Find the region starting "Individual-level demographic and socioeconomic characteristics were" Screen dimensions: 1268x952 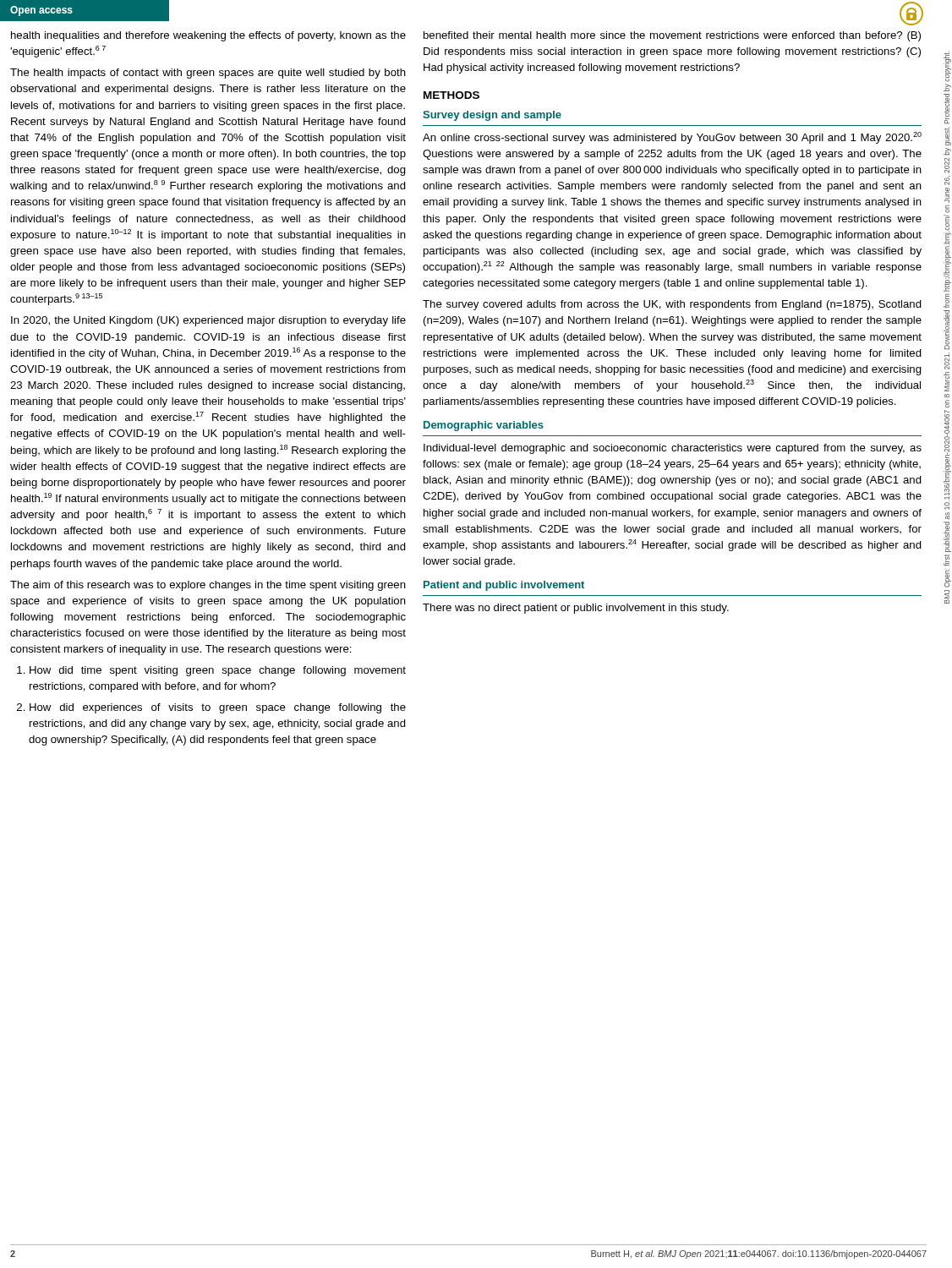coord(672,504)
